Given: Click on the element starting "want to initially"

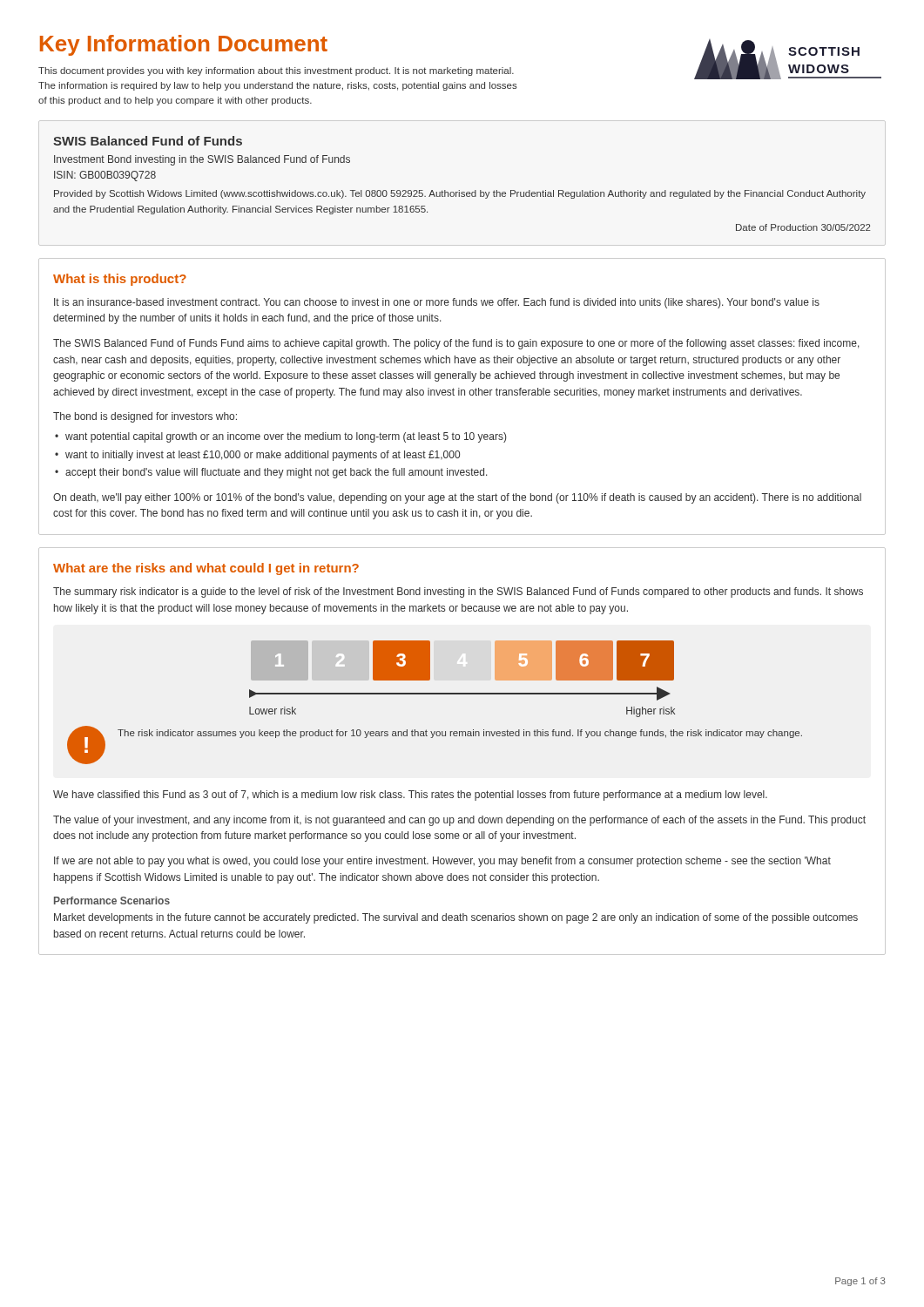Looking at the screenshot, I should 263,455.
